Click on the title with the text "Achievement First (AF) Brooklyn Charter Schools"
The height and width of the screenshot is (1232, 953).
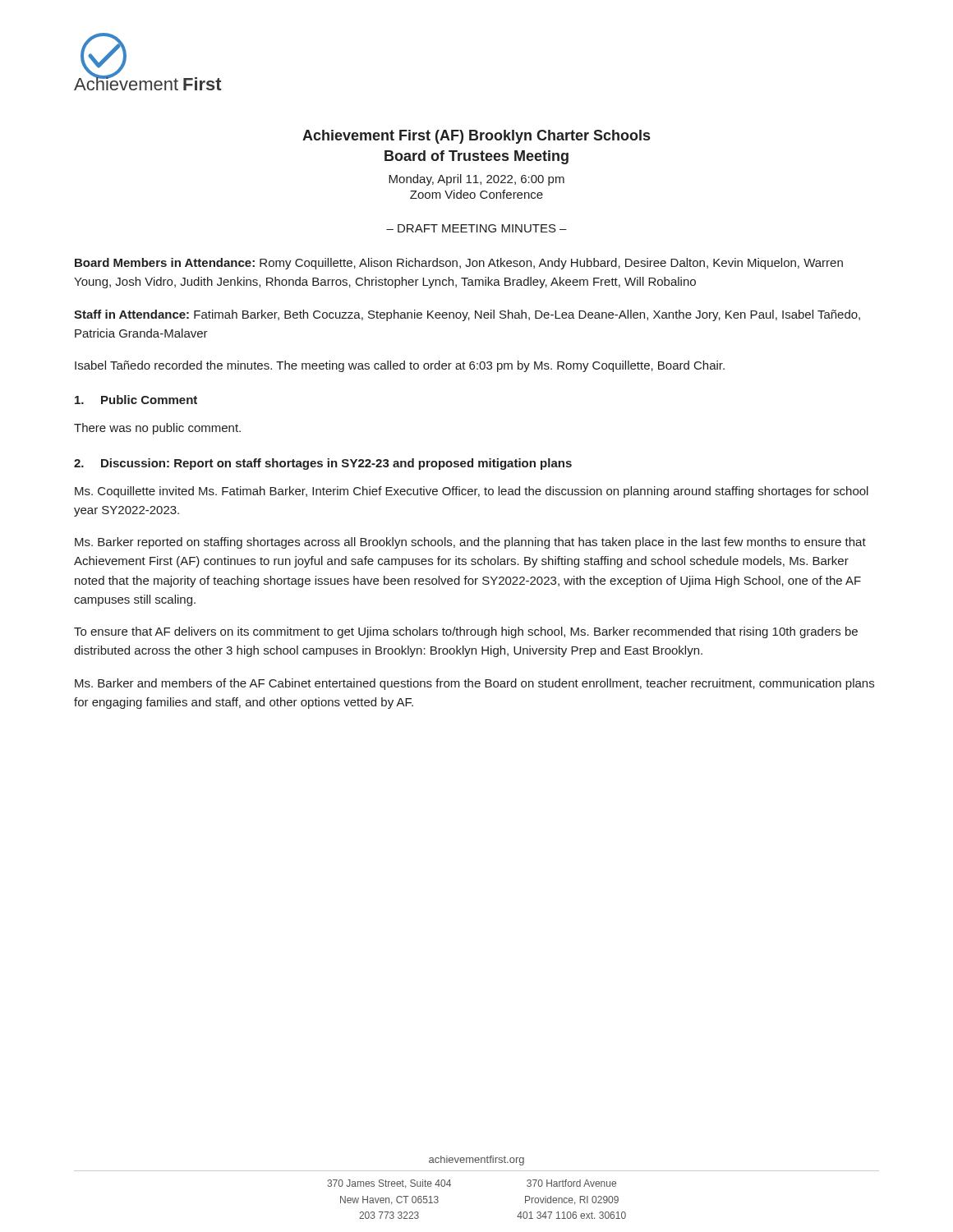coord(476,164)
